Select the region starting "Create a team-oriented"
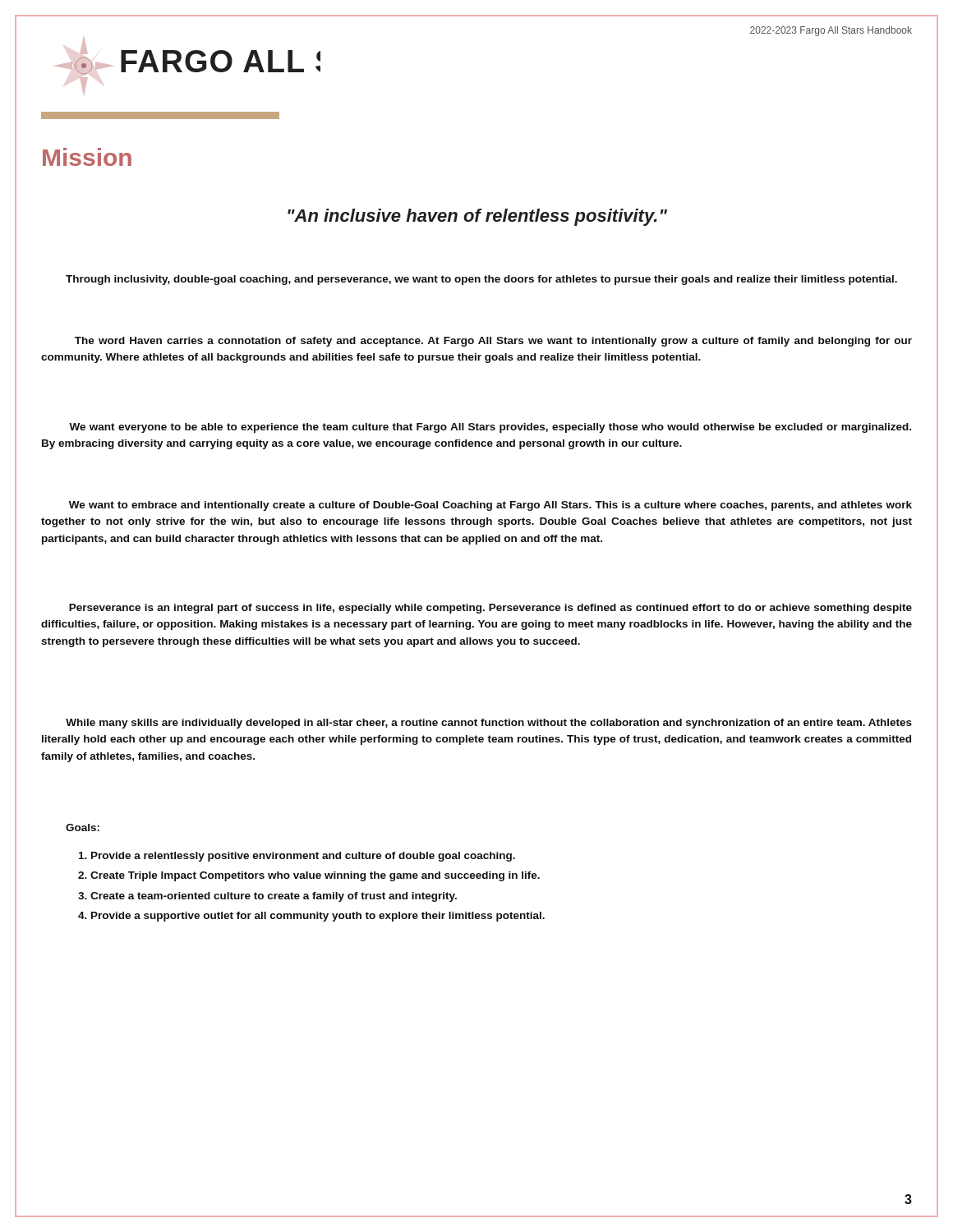This screenshot has width=953, height=1232. point(274,895)
